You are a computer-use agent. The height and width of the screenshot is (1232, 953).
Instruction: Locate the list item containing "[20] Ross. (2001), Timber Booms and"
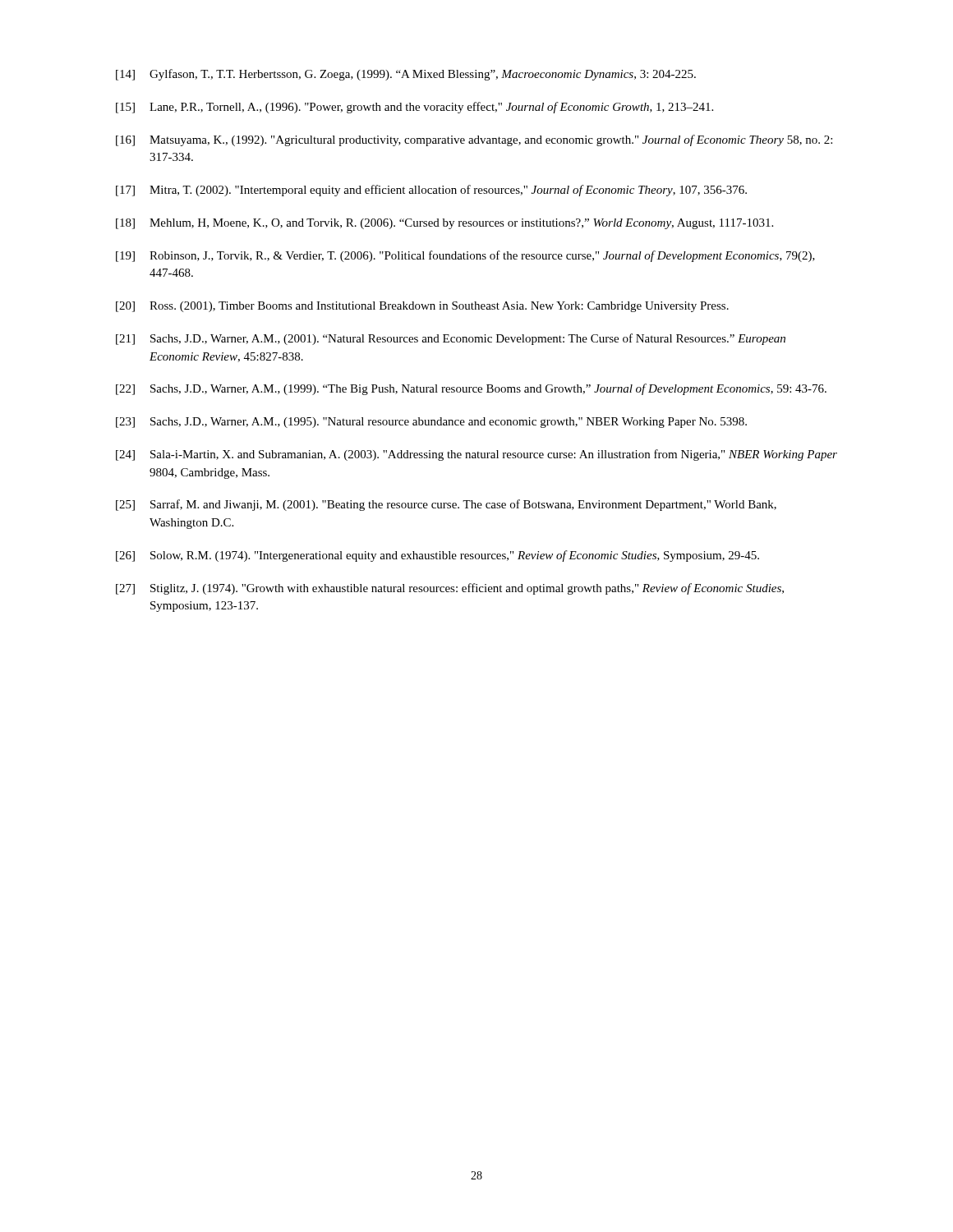click(x=476, y=306)
